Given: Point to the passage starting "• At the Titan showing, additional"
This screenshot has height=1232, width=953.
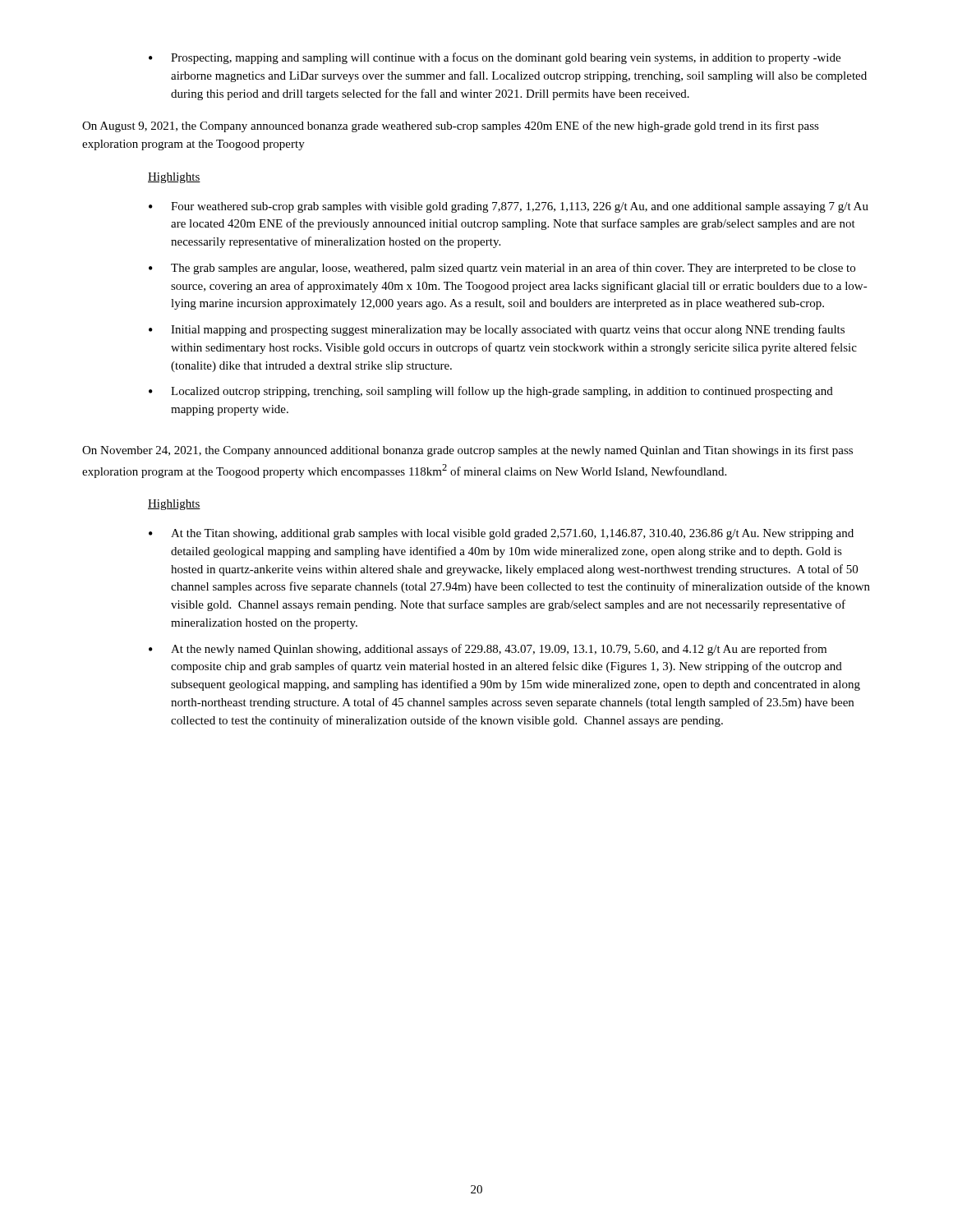Looking at the screenshot, I should (509, 578).
